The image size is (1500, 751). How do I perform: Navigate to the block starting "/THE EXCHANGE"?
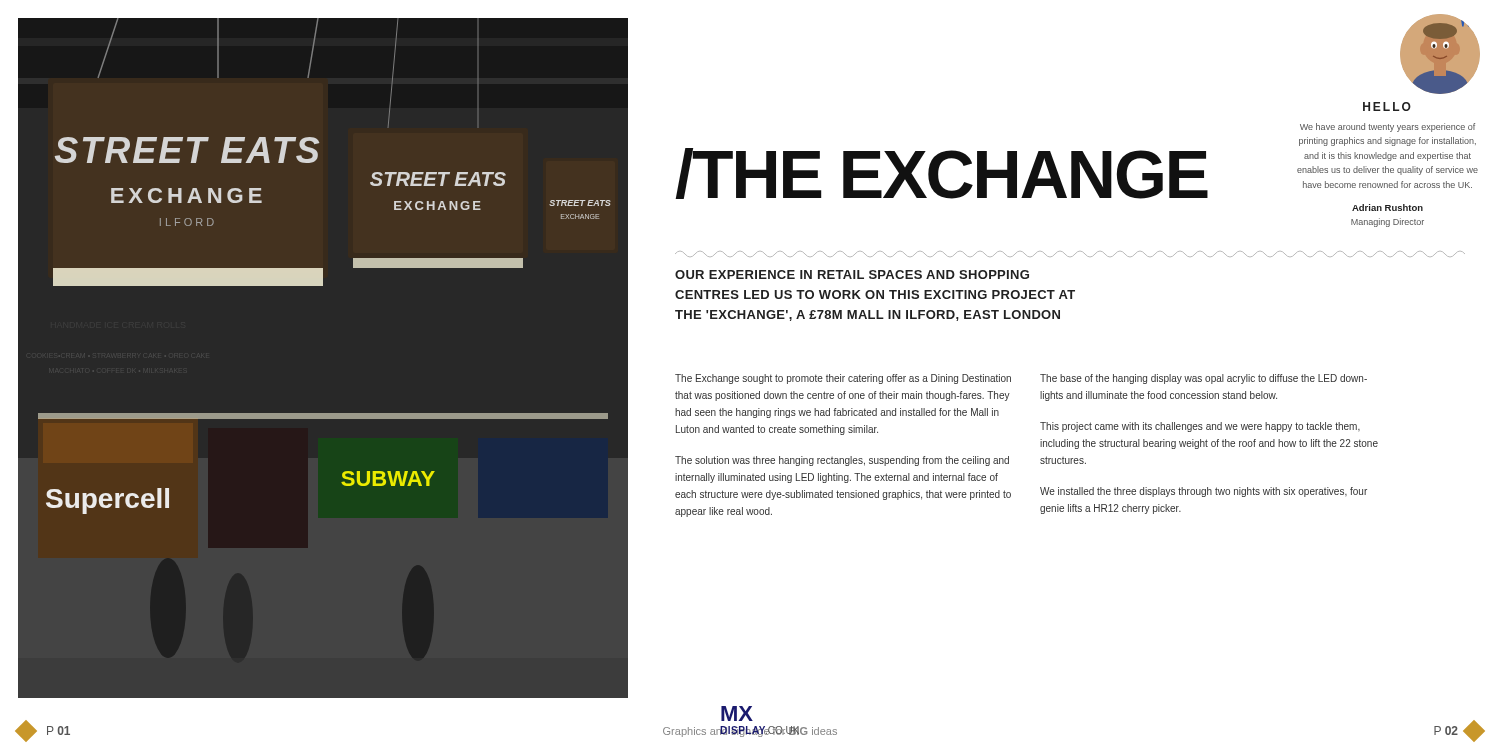pyautogui.click(x=942, y=174)
